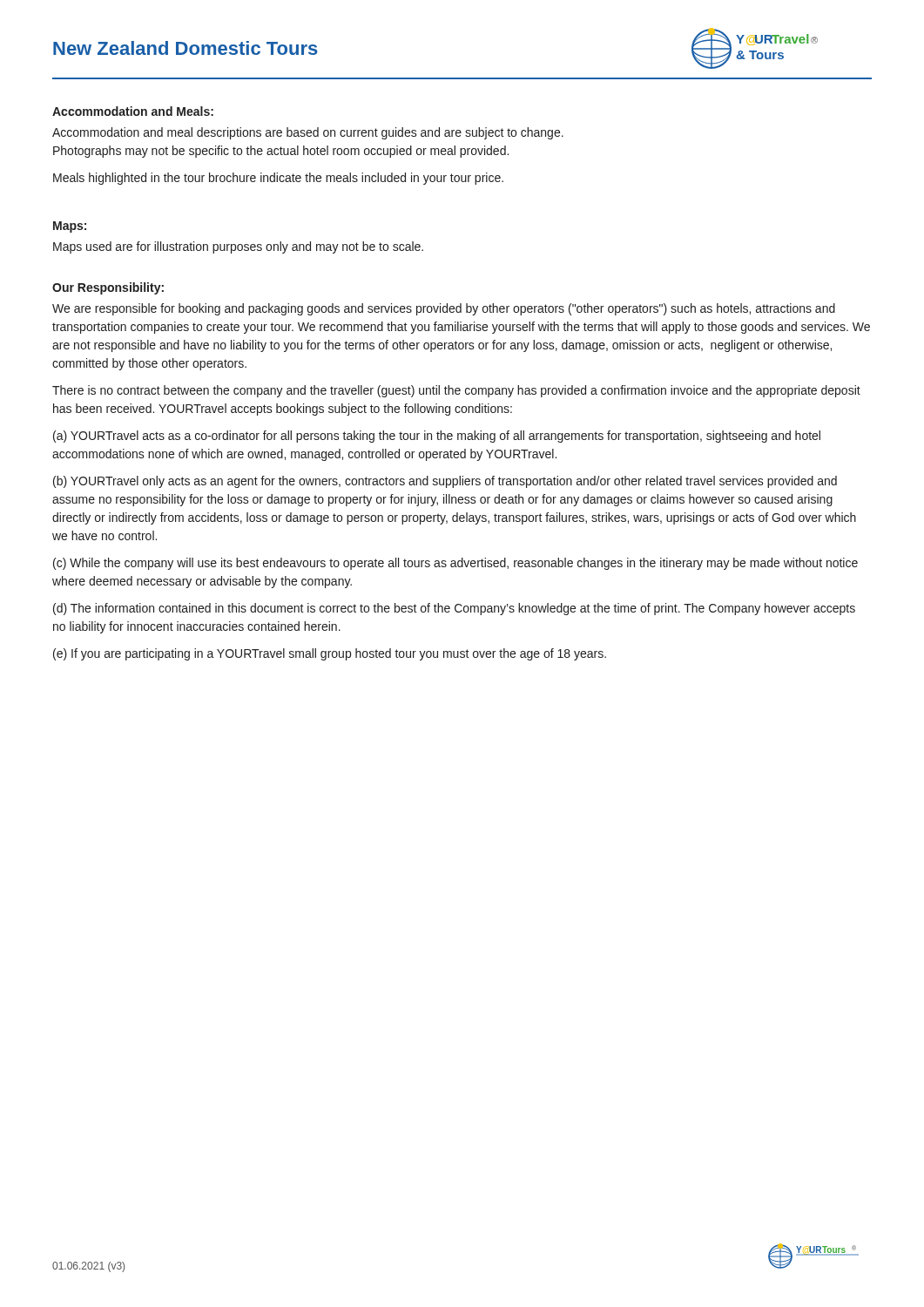The image size is (924, 1307).
Task: Find the text starting "(b) YOURTravel only acts as an agent for"
Action: 454,508
